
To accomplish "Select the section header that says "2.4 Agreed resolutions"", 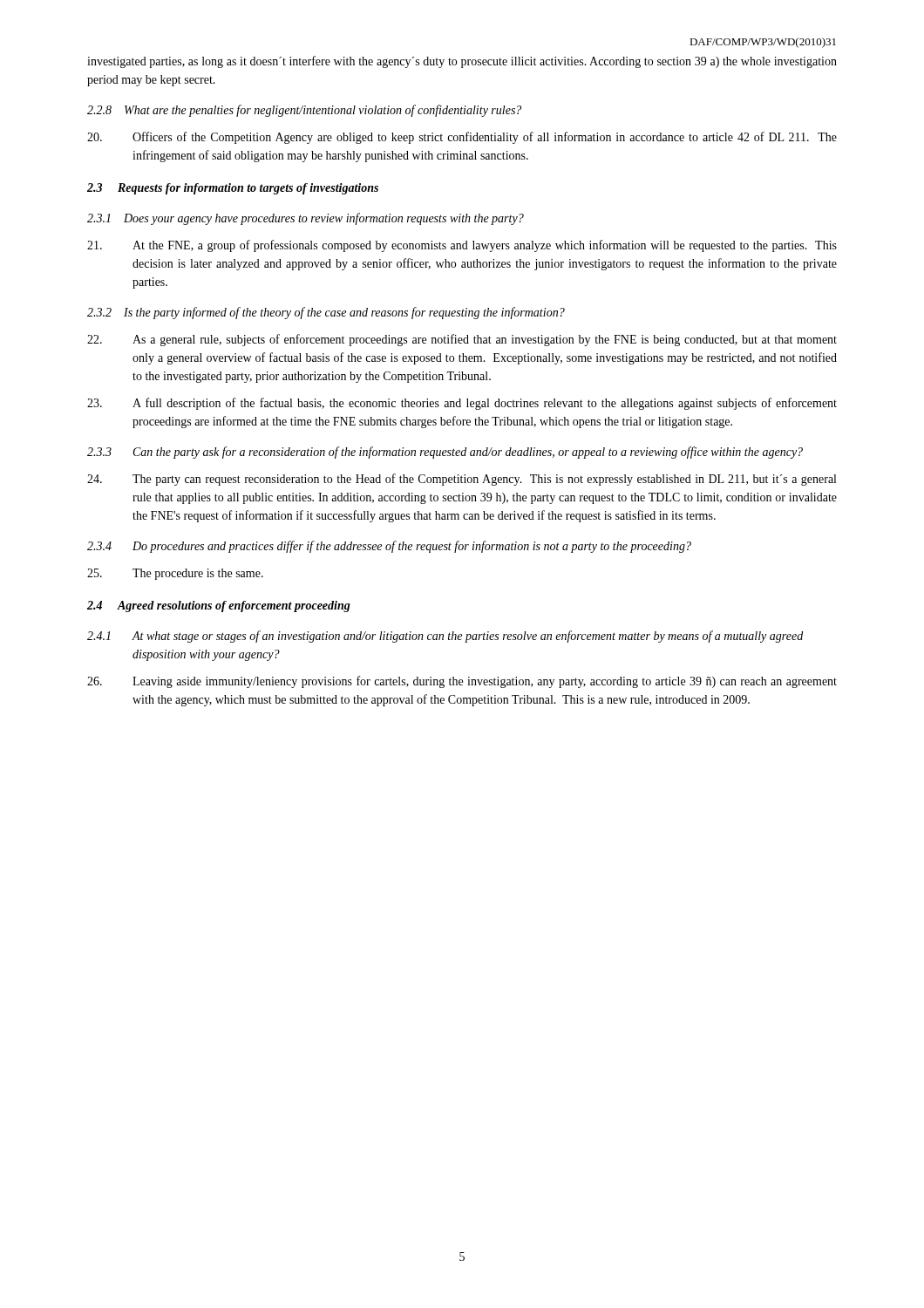I will click(x=219, y=606).
